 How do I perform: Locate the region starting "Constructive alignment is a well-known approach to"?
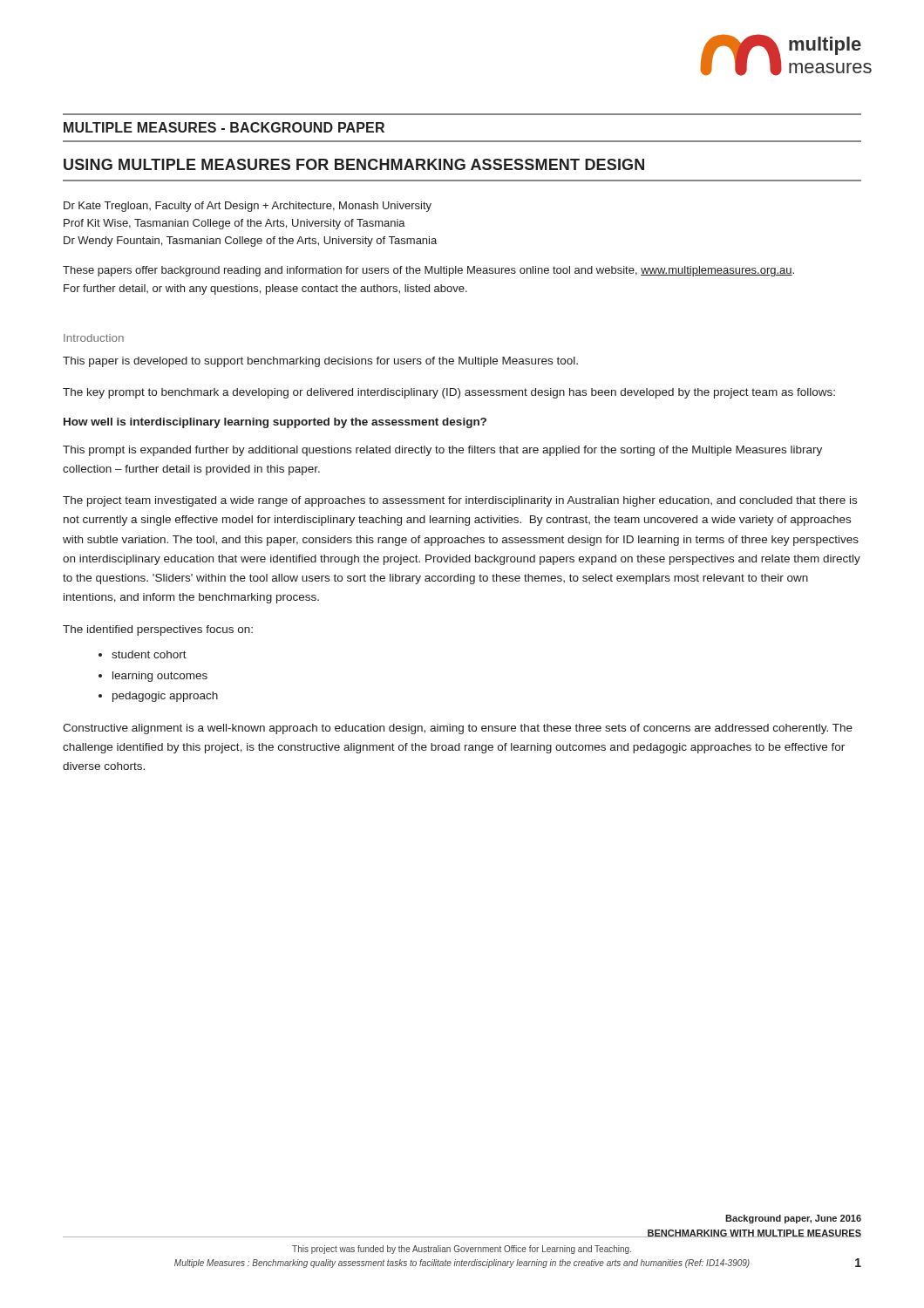coord(458,747)
